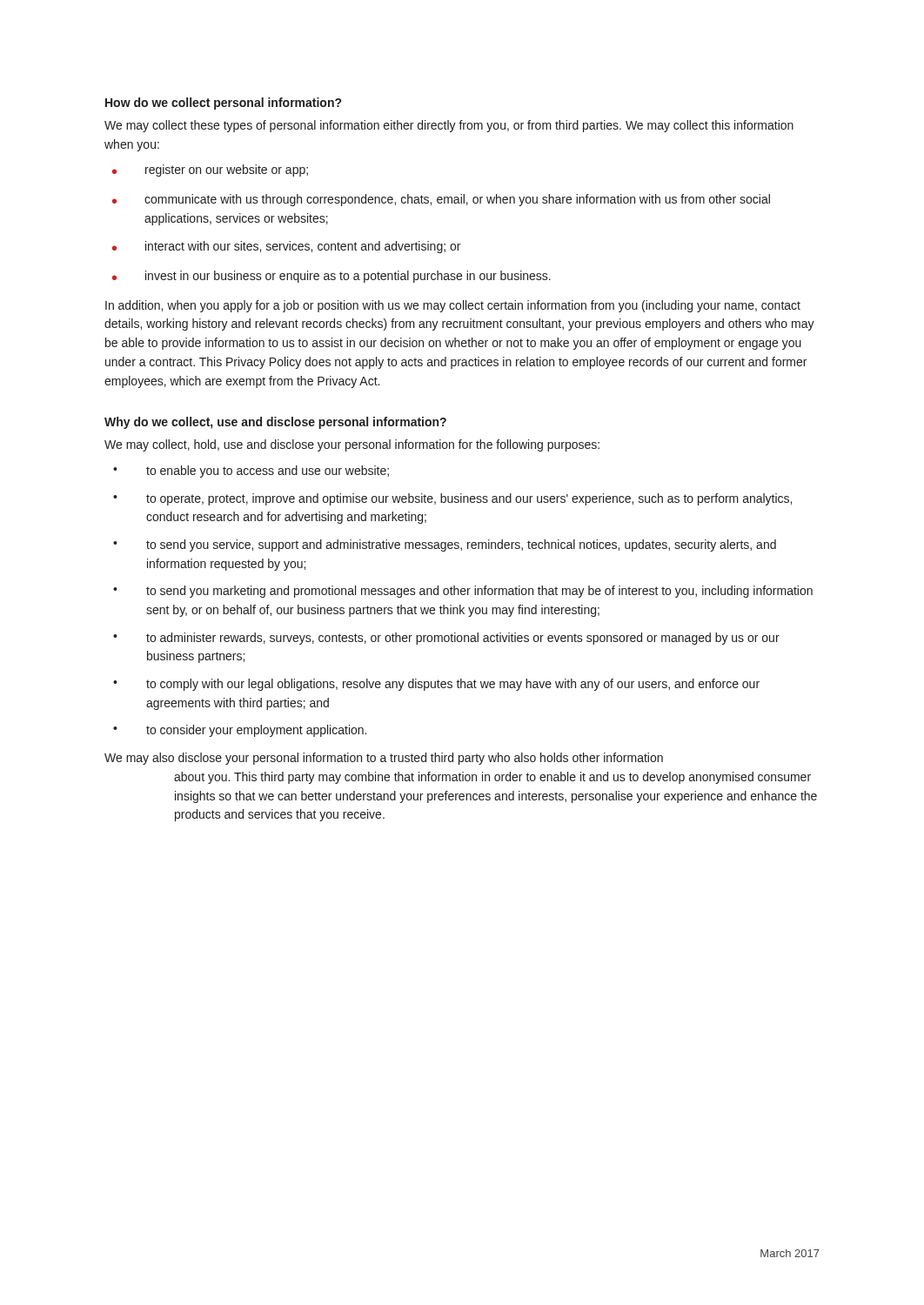Find the block on this page that starts "• to comply"
The height and width of the screenshot is (1305, 924).
[462, 694]
